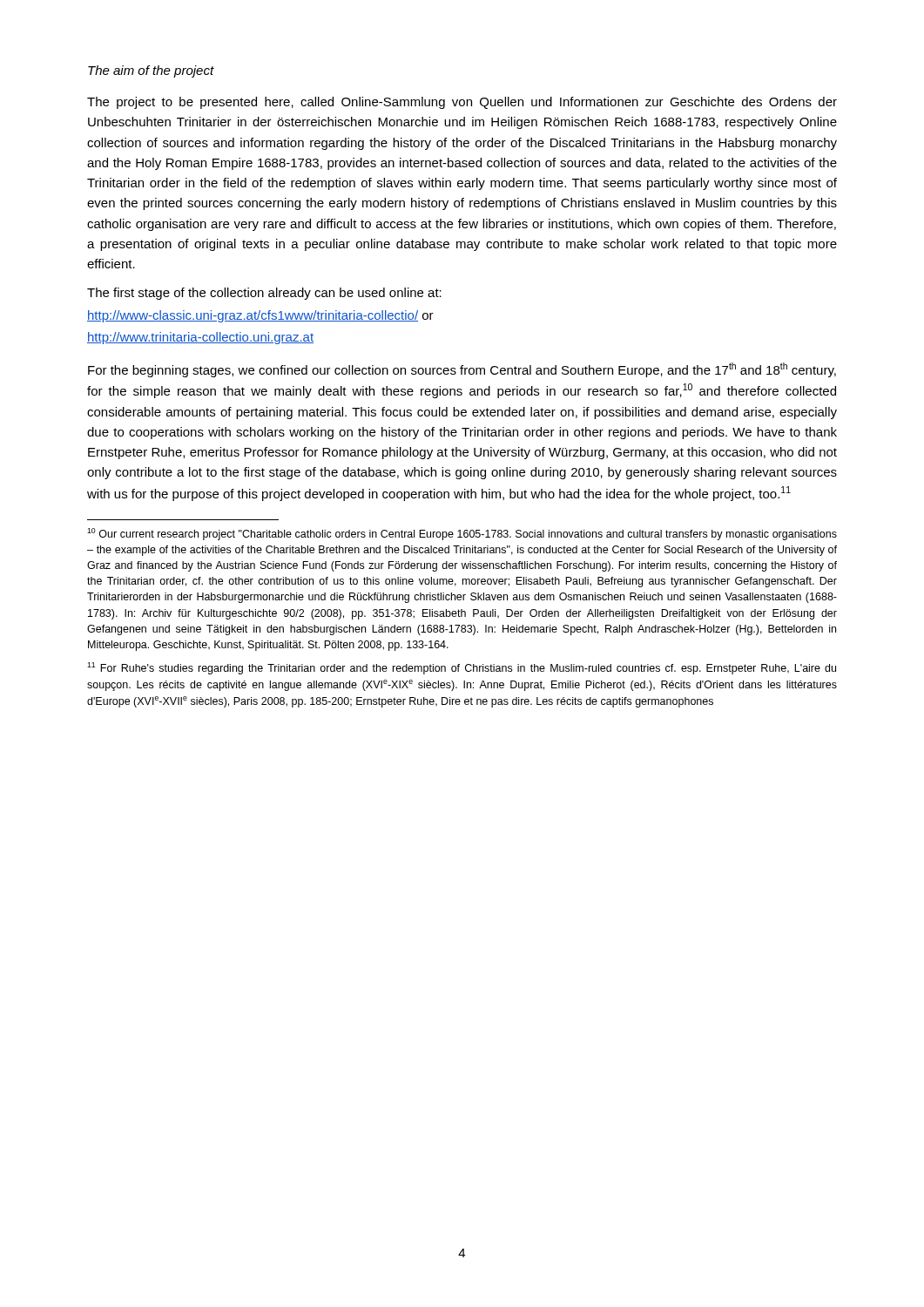Select the footnote with the text "11 For Ruhe's studies regarding"

click(462, 684)
